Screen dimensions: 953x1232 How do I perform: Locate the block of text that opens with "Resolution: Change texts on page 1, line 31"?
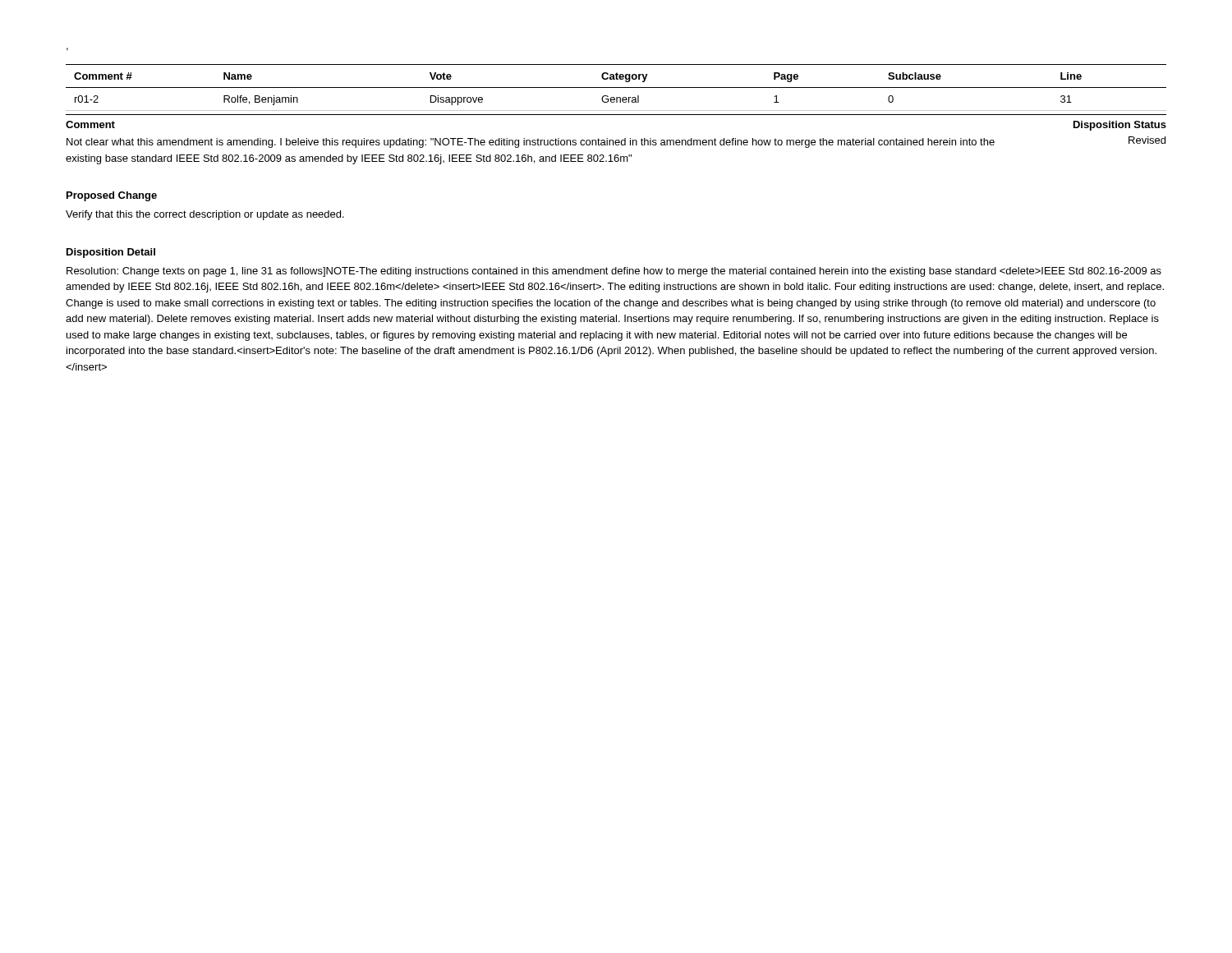pos(615,318)
